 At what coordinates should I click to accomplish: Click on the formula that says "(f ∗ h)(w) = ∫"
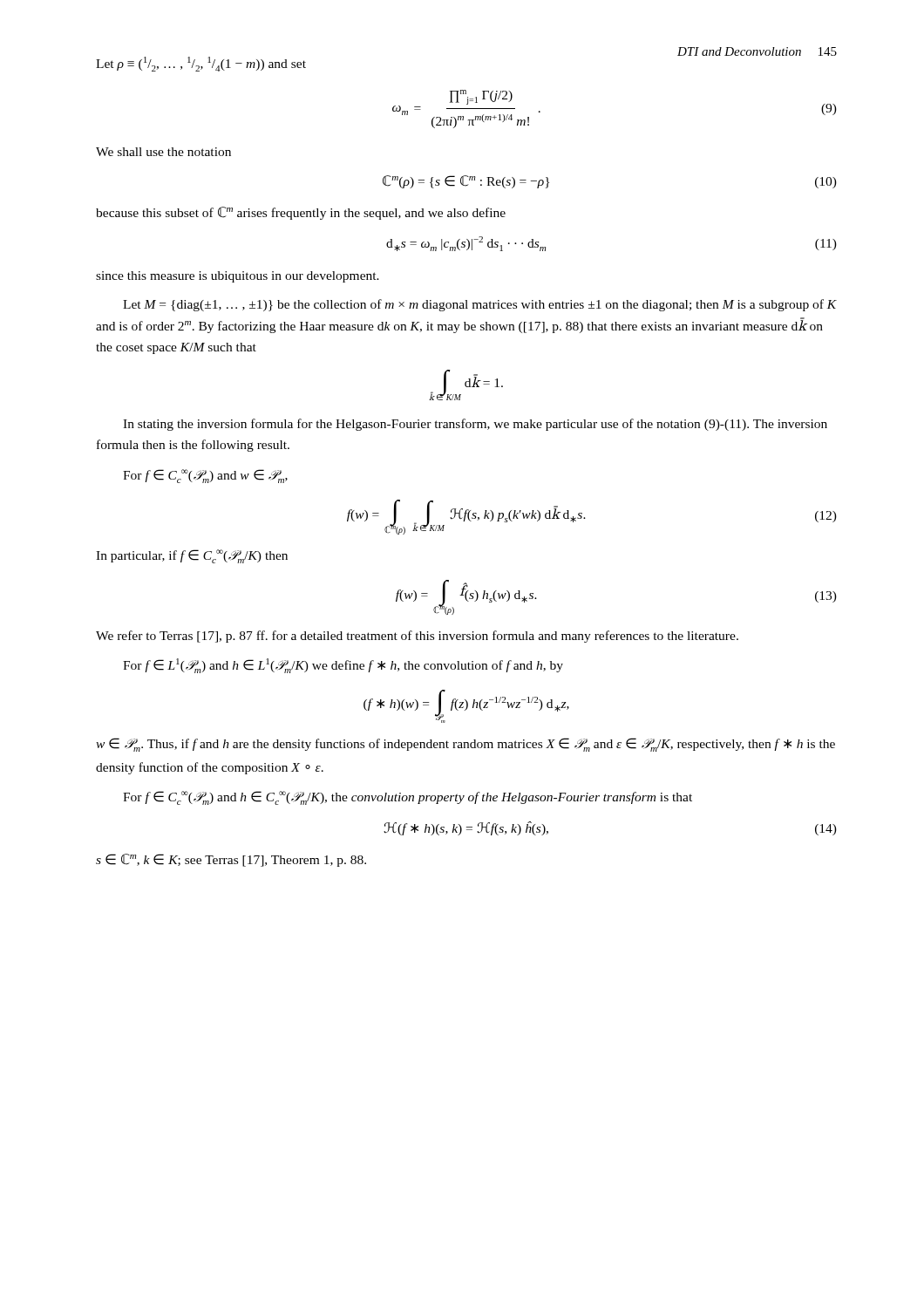coord(466,705)
